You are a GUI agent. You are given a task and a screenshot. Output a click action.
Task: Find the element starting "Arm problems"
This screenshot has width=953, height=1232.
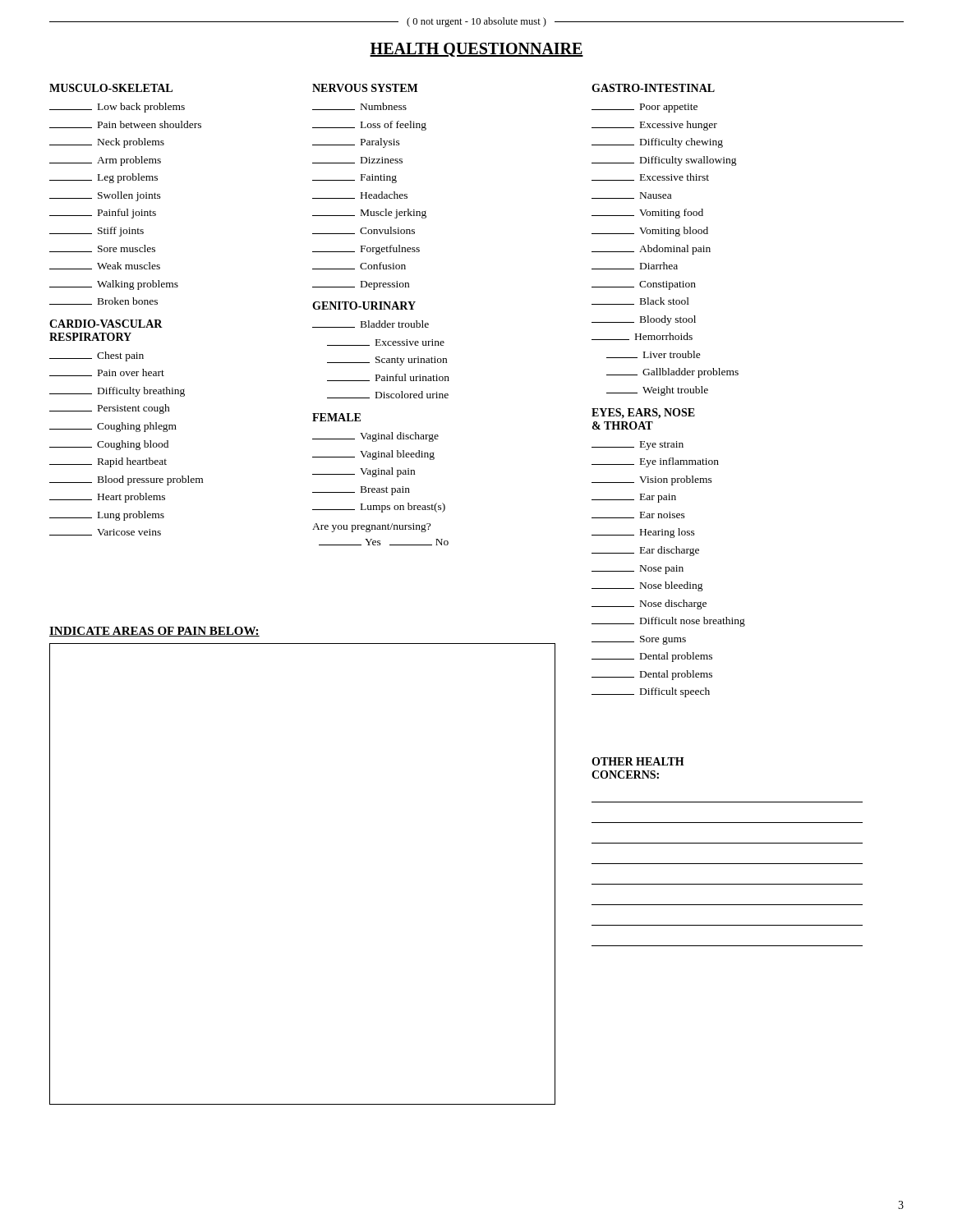tap(105, 160)
